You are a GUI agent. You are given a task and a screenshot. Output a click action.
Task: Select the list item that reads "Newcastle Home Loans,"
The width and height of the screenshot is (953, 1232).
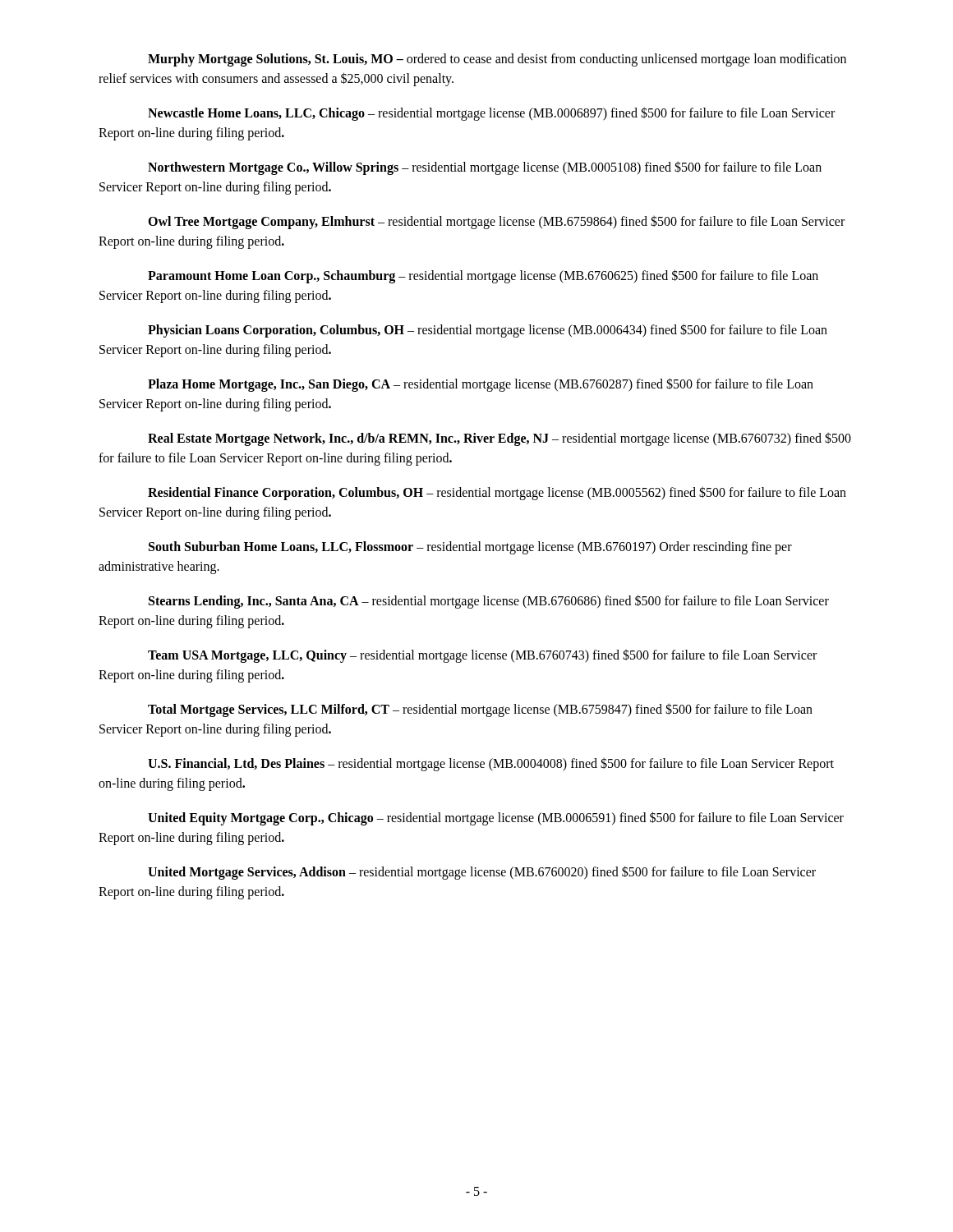point(467,123)
